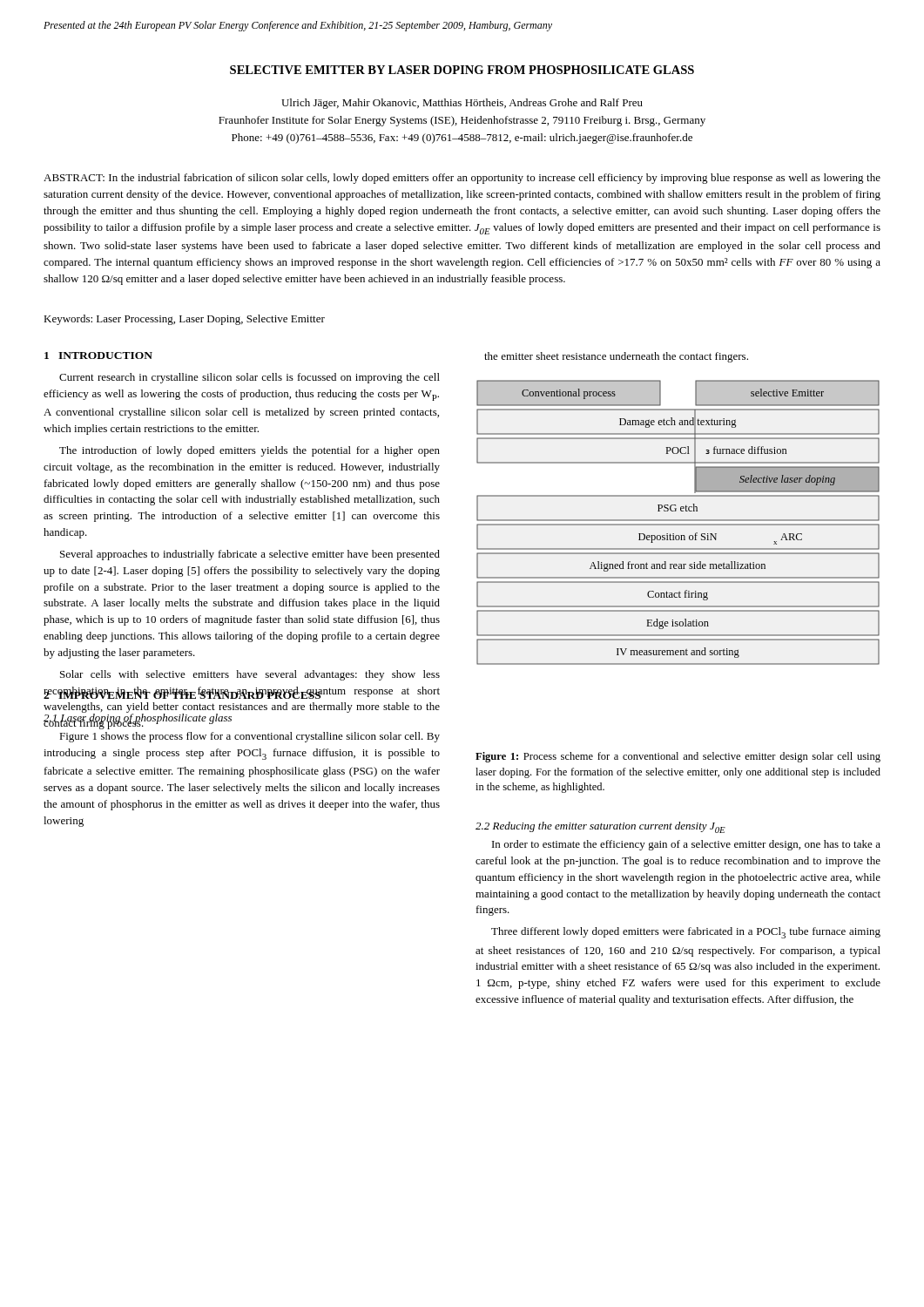
Task: Select the text starting "SELECTIVE EMITTER BY LASER DOPING FROM PHOSPHOSILICATE"
Action: coord(462,70)
